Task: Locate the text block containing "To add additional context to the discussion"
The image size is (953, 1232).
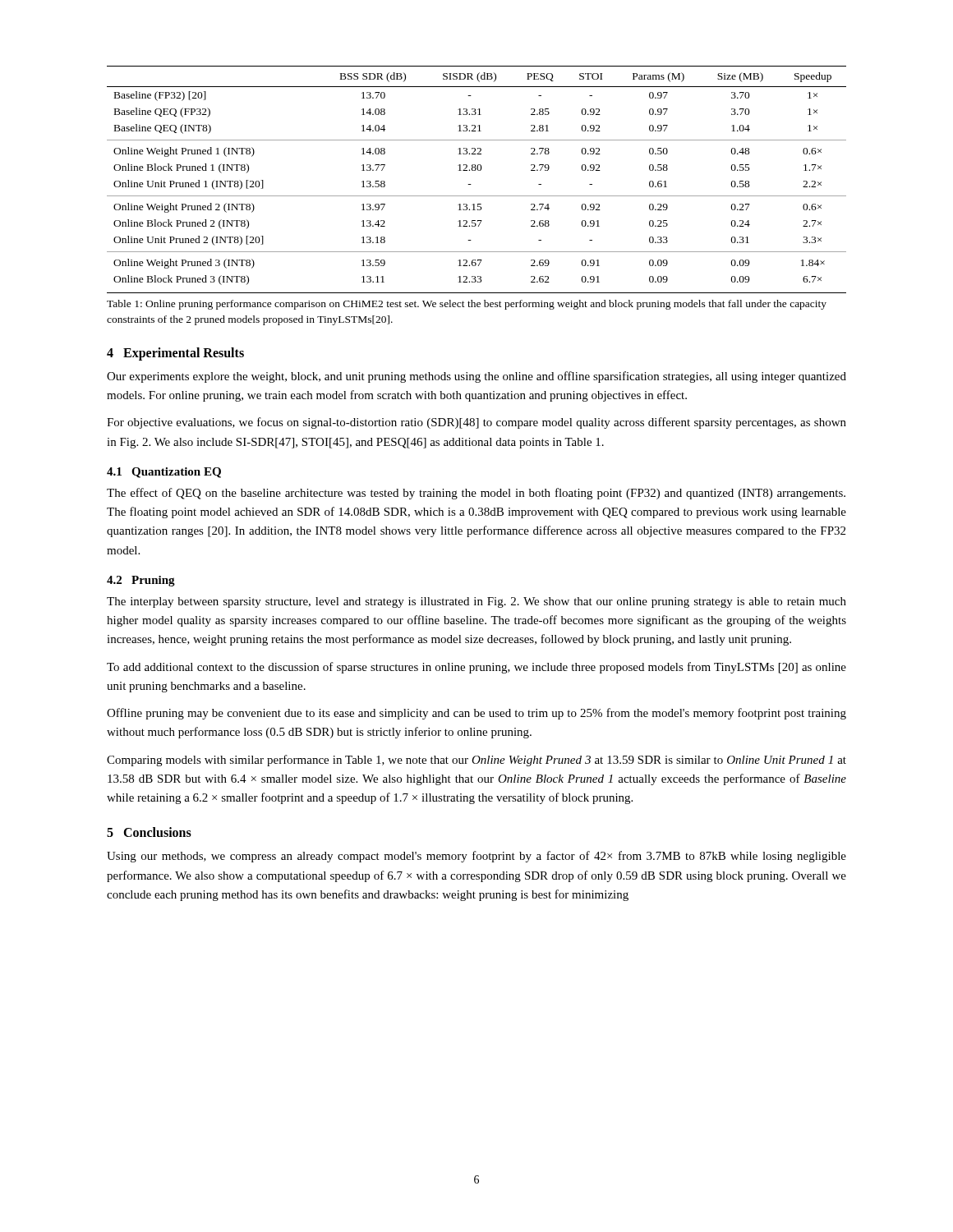Action: [x=476, y=676]
